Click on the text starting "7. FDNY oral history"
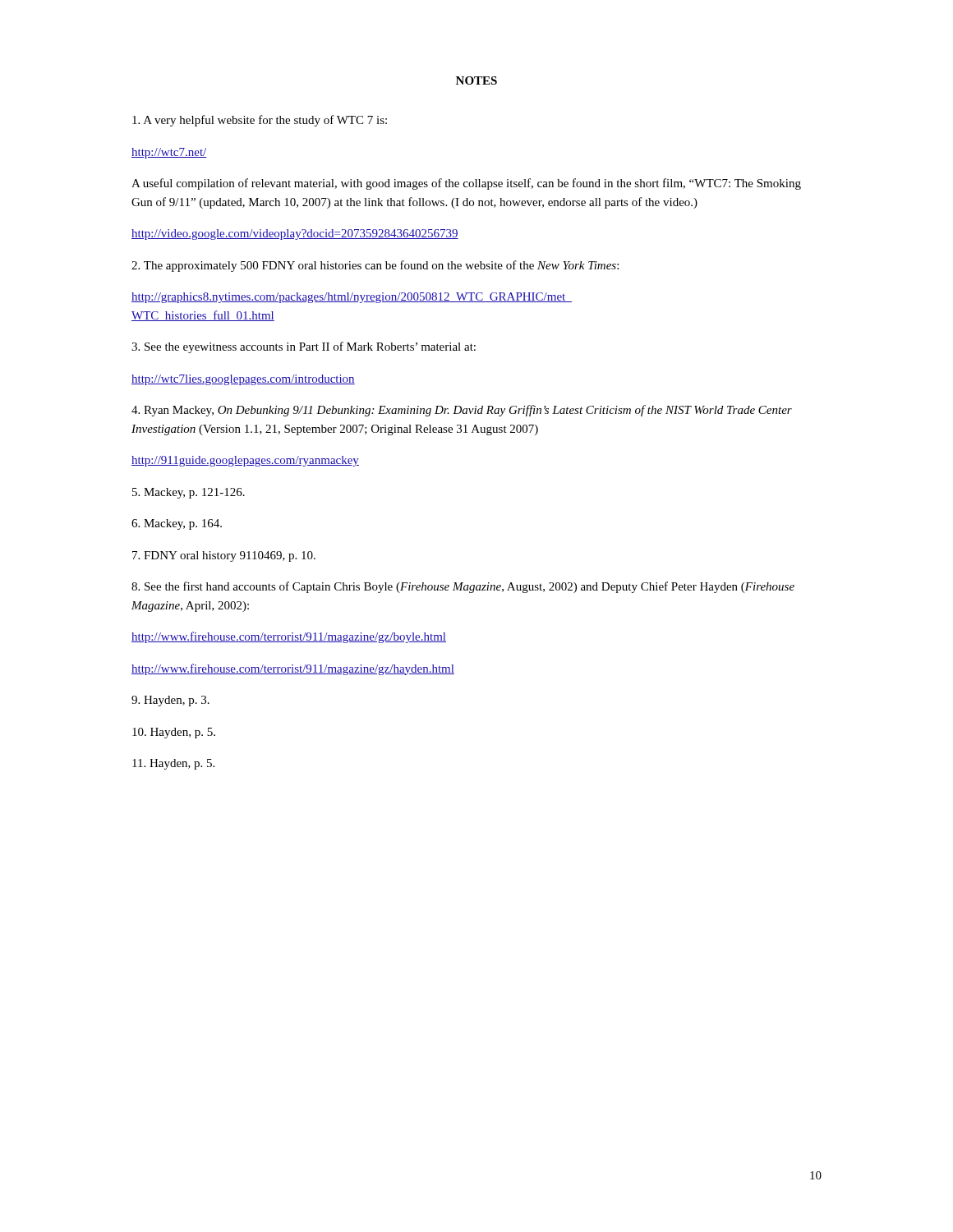 (x=224, y=555)
